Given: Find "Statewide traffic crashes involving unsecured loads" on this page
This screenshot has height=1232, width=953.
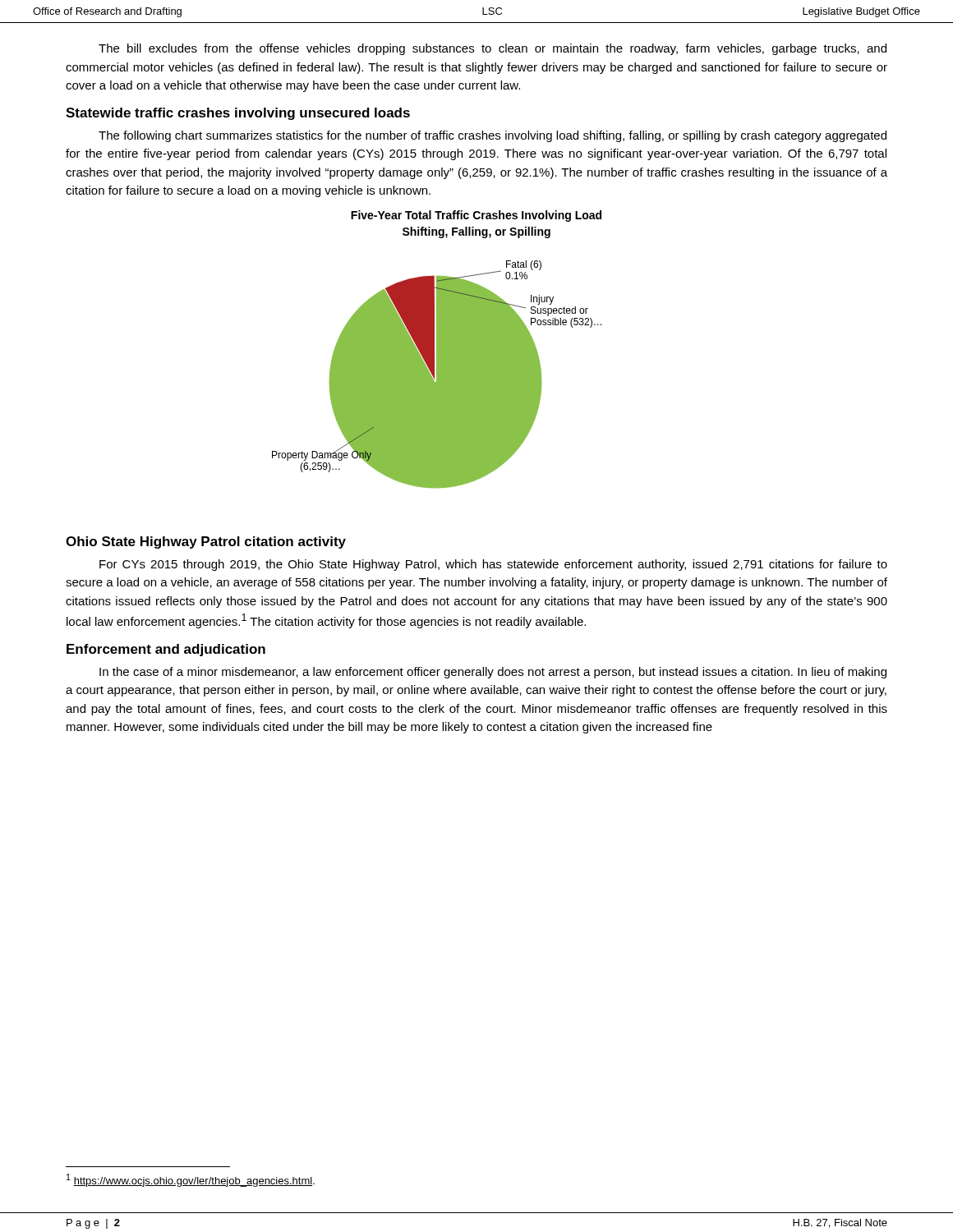Looking at the screenshot, I should tap(238, 113).
